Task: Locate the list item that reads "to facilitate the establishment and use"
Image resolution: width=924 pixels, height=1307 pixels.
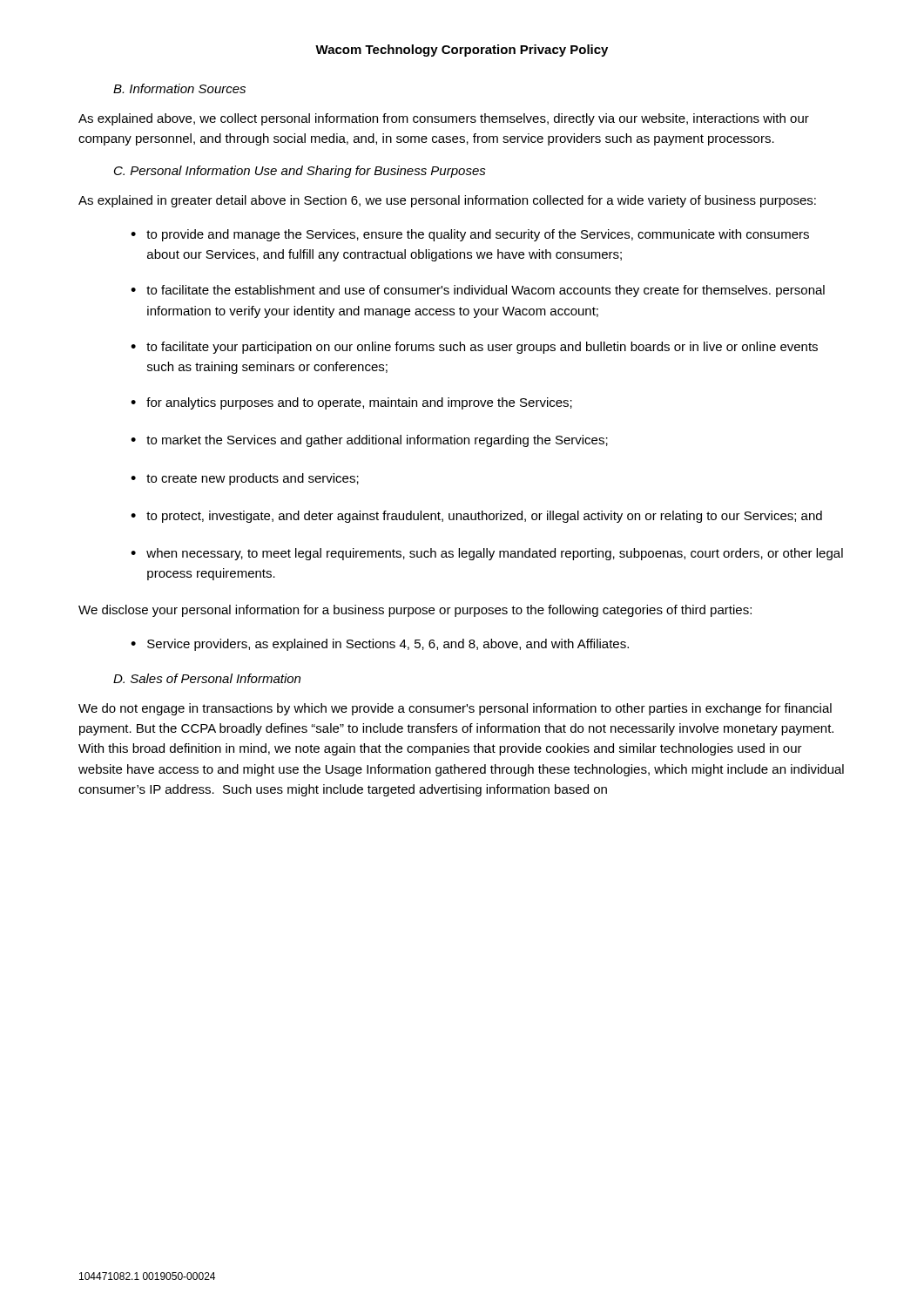Action: (486, 300)
